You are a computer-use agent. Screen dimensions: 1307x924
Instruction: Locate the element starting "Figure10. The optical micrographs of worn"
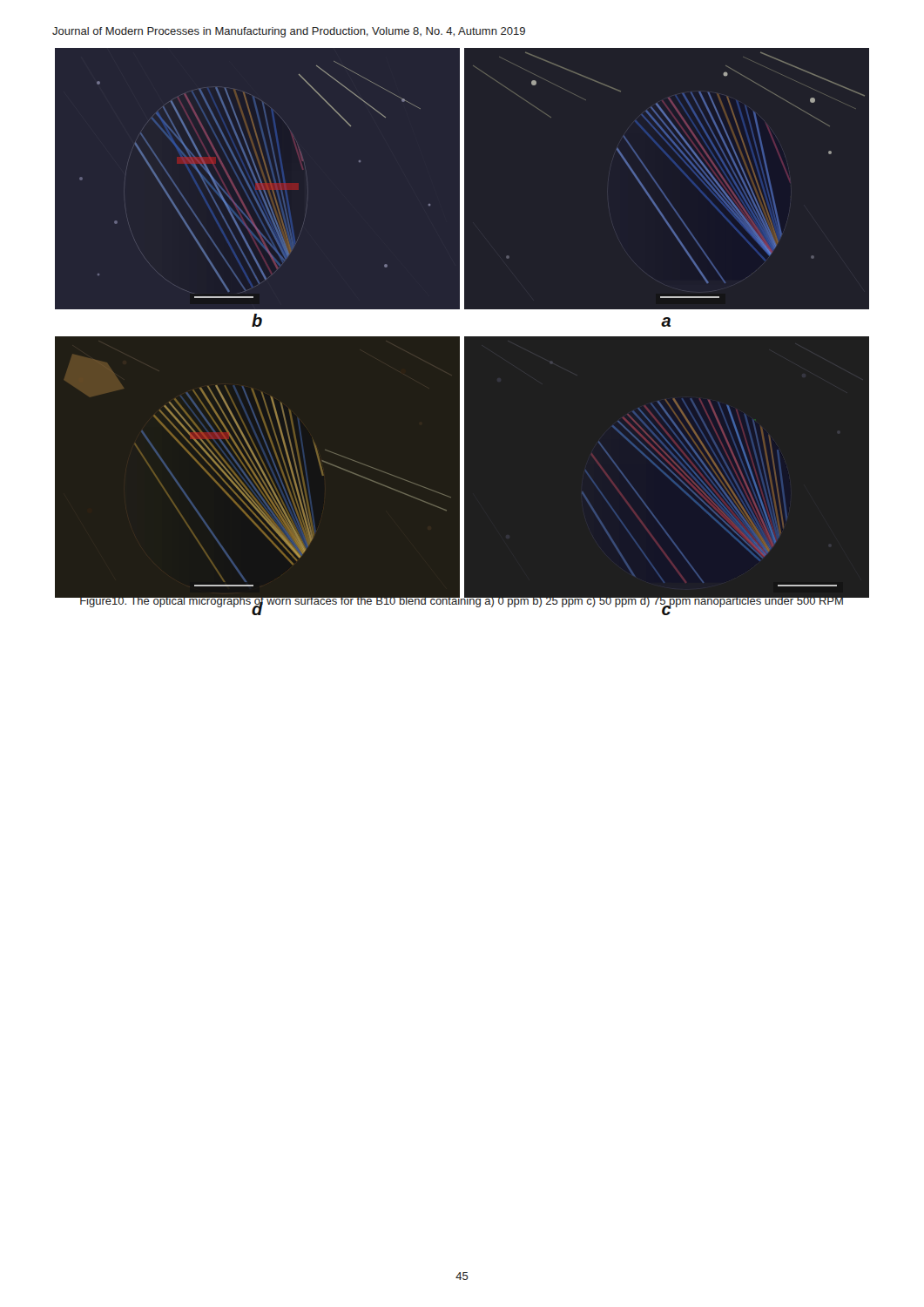[x=462, y=601]
